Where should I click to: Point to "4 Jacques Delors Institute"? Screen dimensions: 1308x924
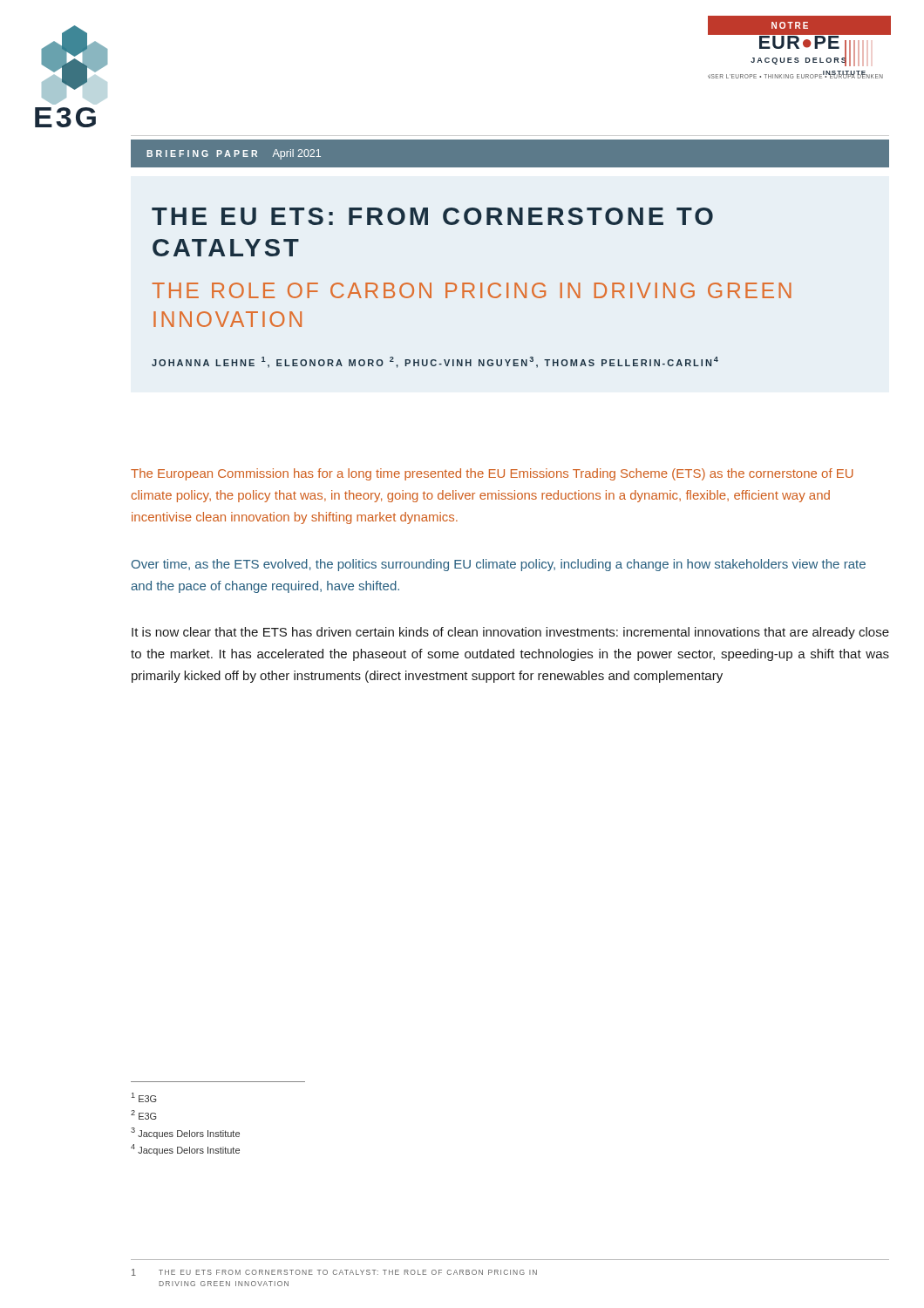[185, 1149]
